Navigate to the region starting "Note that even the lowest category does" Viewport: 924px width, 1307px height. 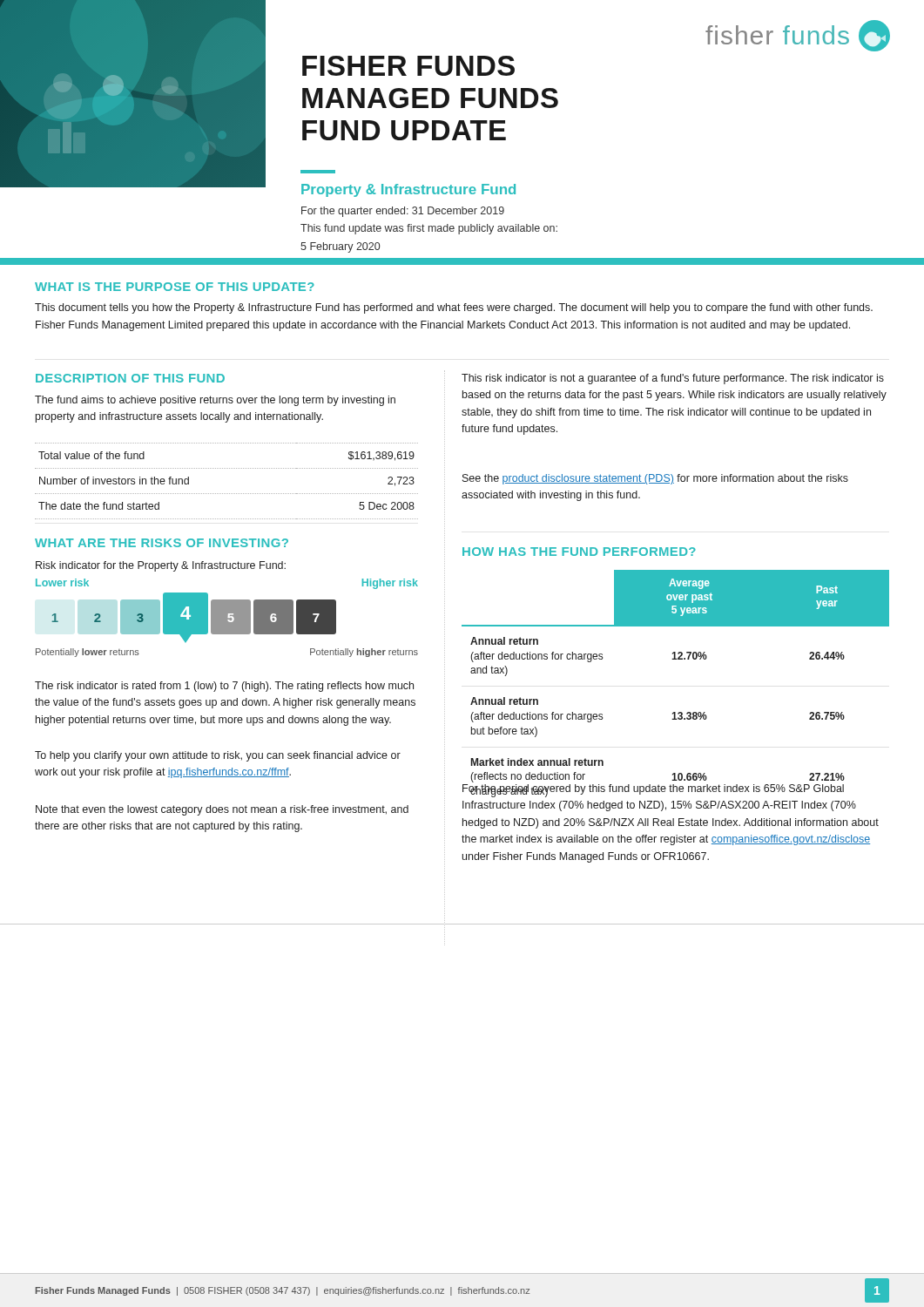[222, 818]
